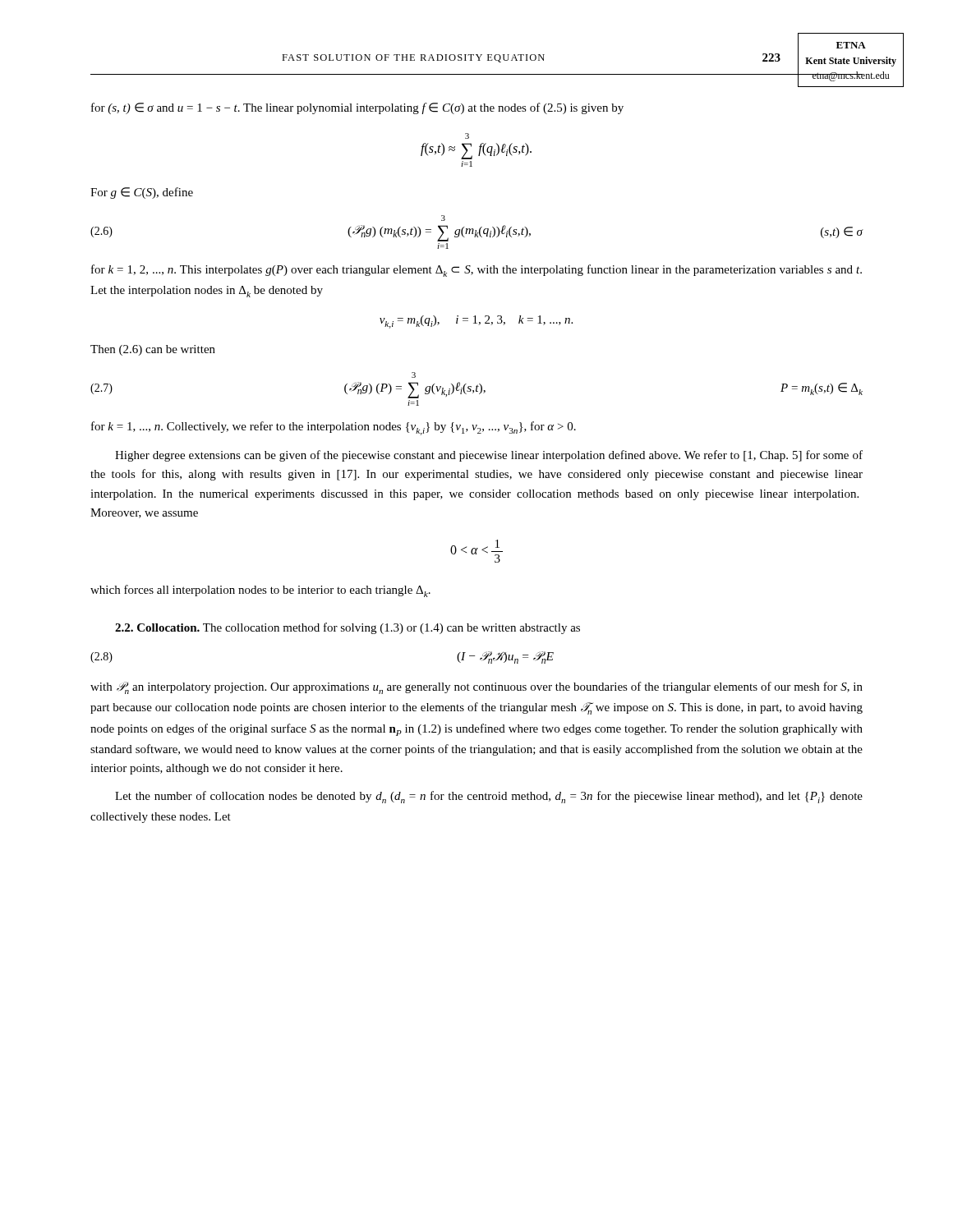Navigate to the block starting "with 𝒫n an interpolatory projection. Our approximations"
The width and height of the screenshot is (953, 1232).
[476, 728]
